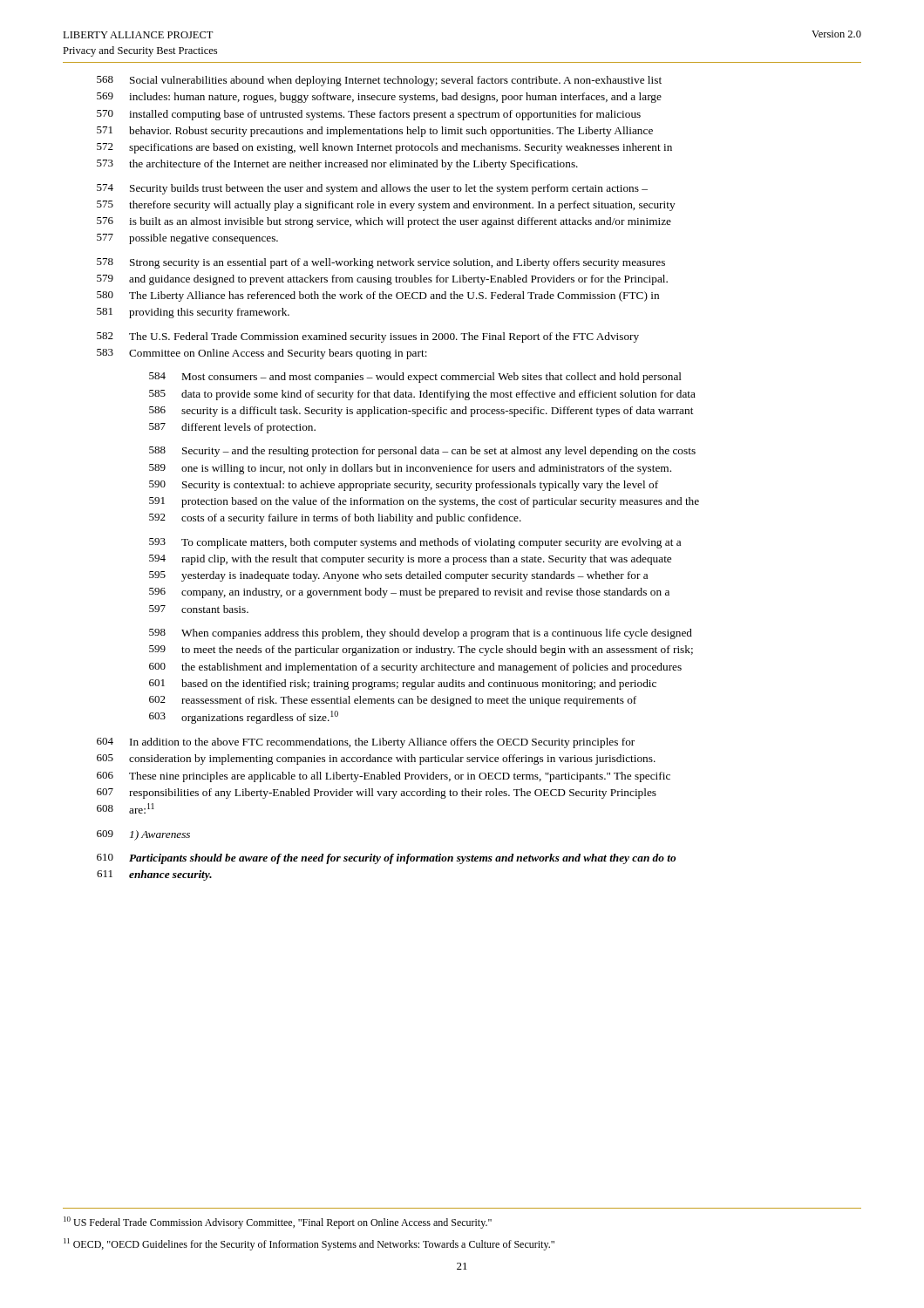This screenshot has width=924, height=1308.
Task: Find the passage starting "578 Strong security is an essential part"
Action: (462, 287)
